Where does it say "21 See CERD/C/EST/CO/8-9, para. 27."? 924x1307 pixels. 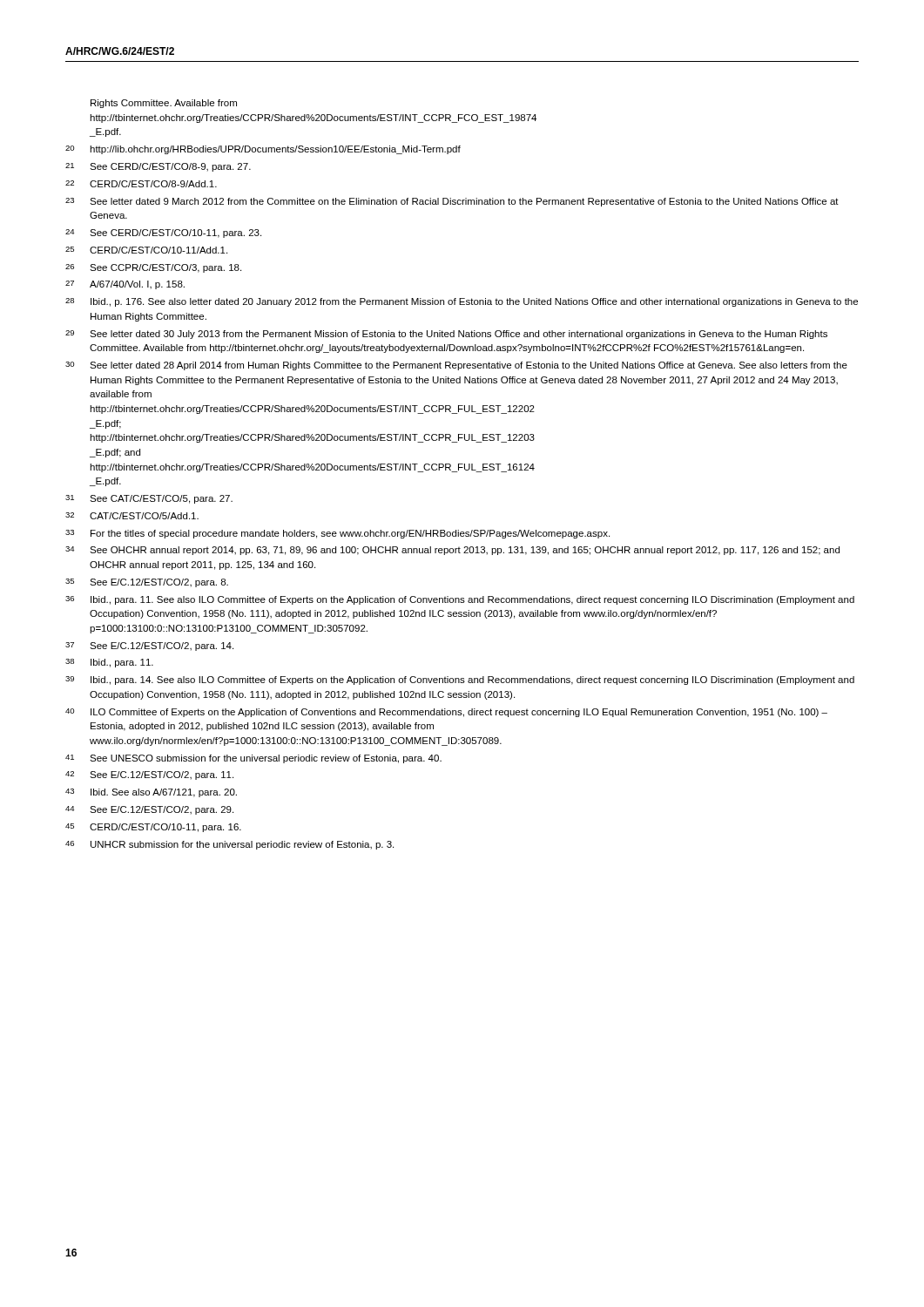158,167
